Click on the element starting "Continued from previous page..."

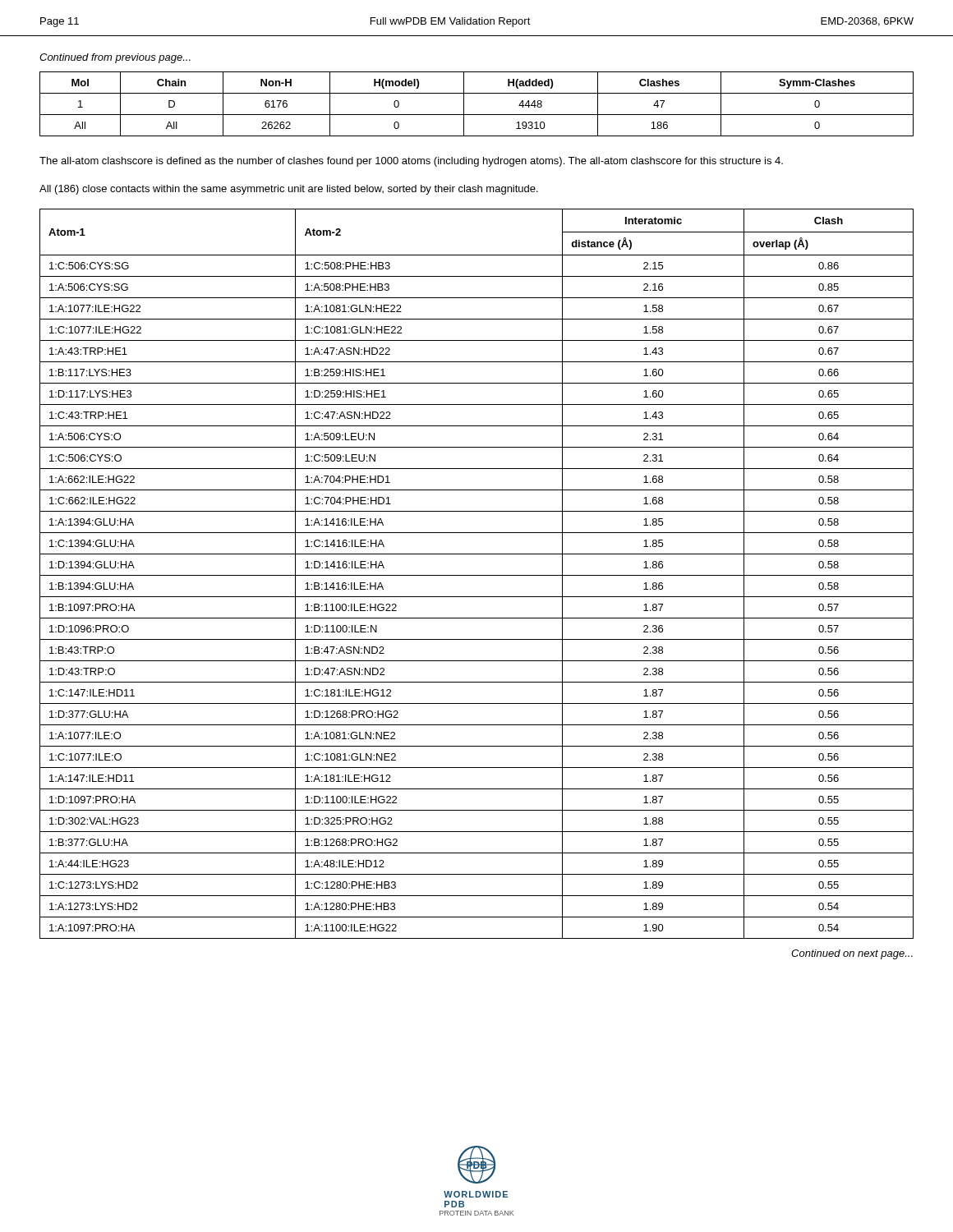[115, 57]
